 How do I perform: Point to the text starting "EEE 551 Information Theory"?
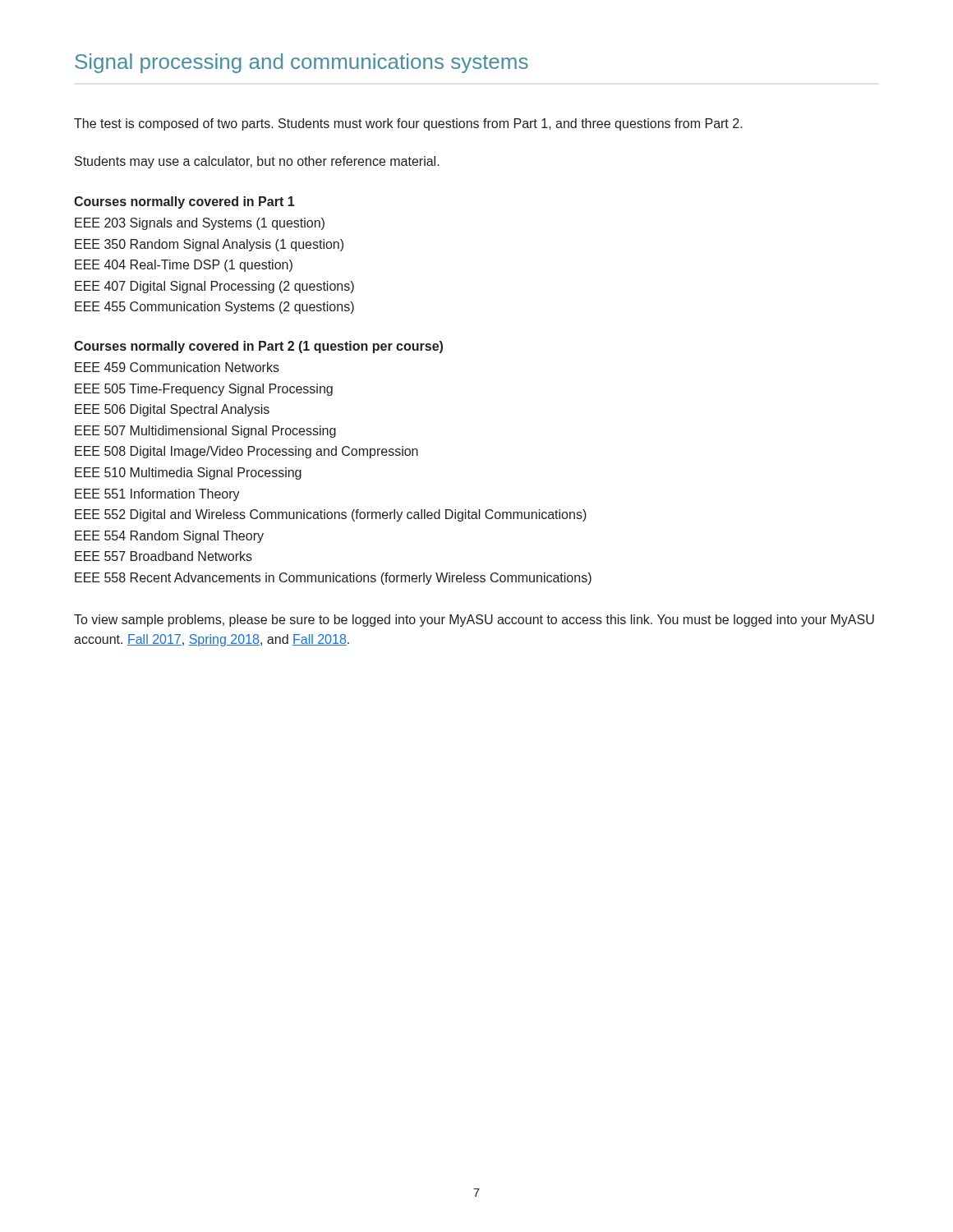tap(157, 494)
